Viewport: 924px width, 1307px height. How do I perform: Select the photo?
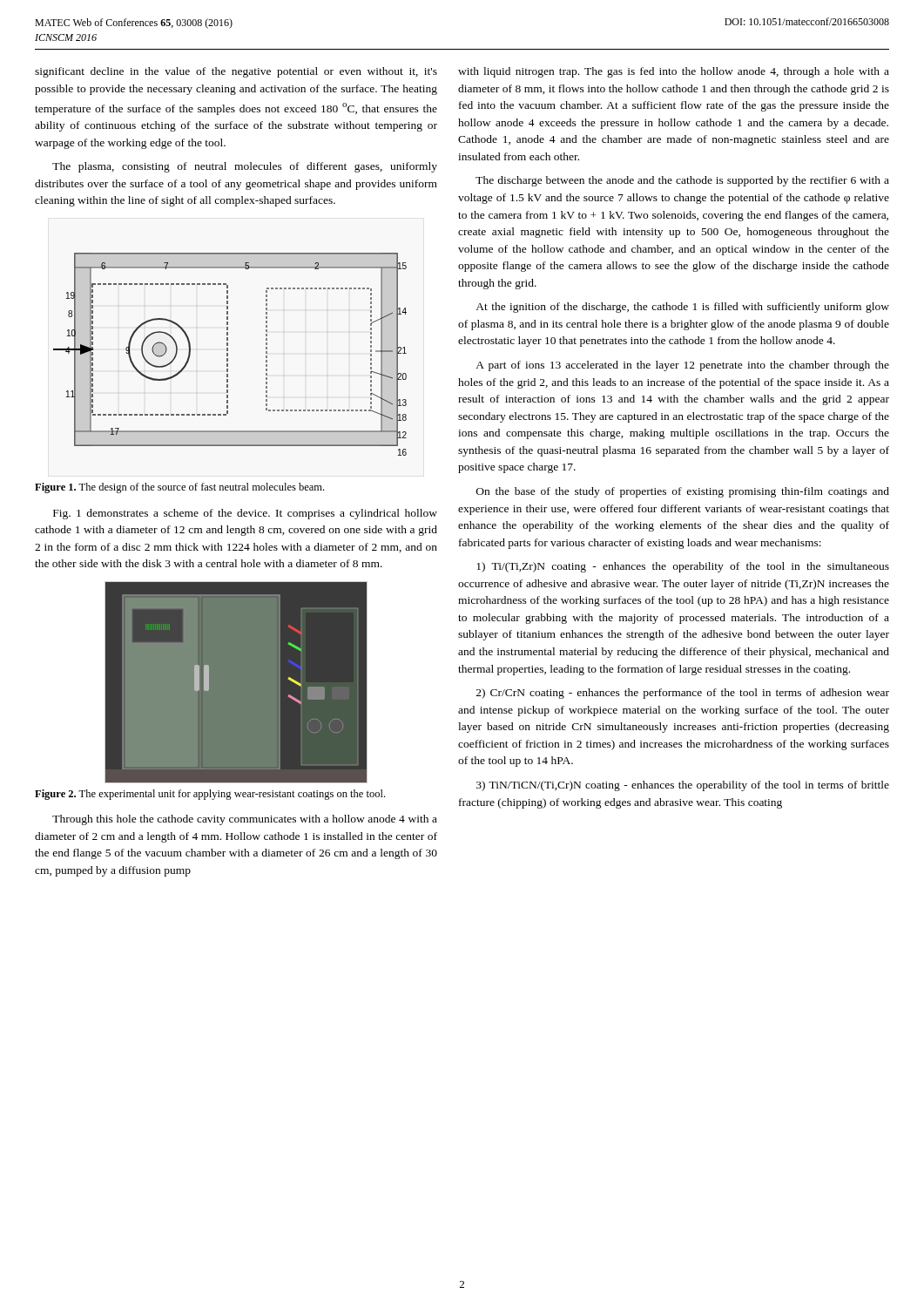tap(236, 682)
